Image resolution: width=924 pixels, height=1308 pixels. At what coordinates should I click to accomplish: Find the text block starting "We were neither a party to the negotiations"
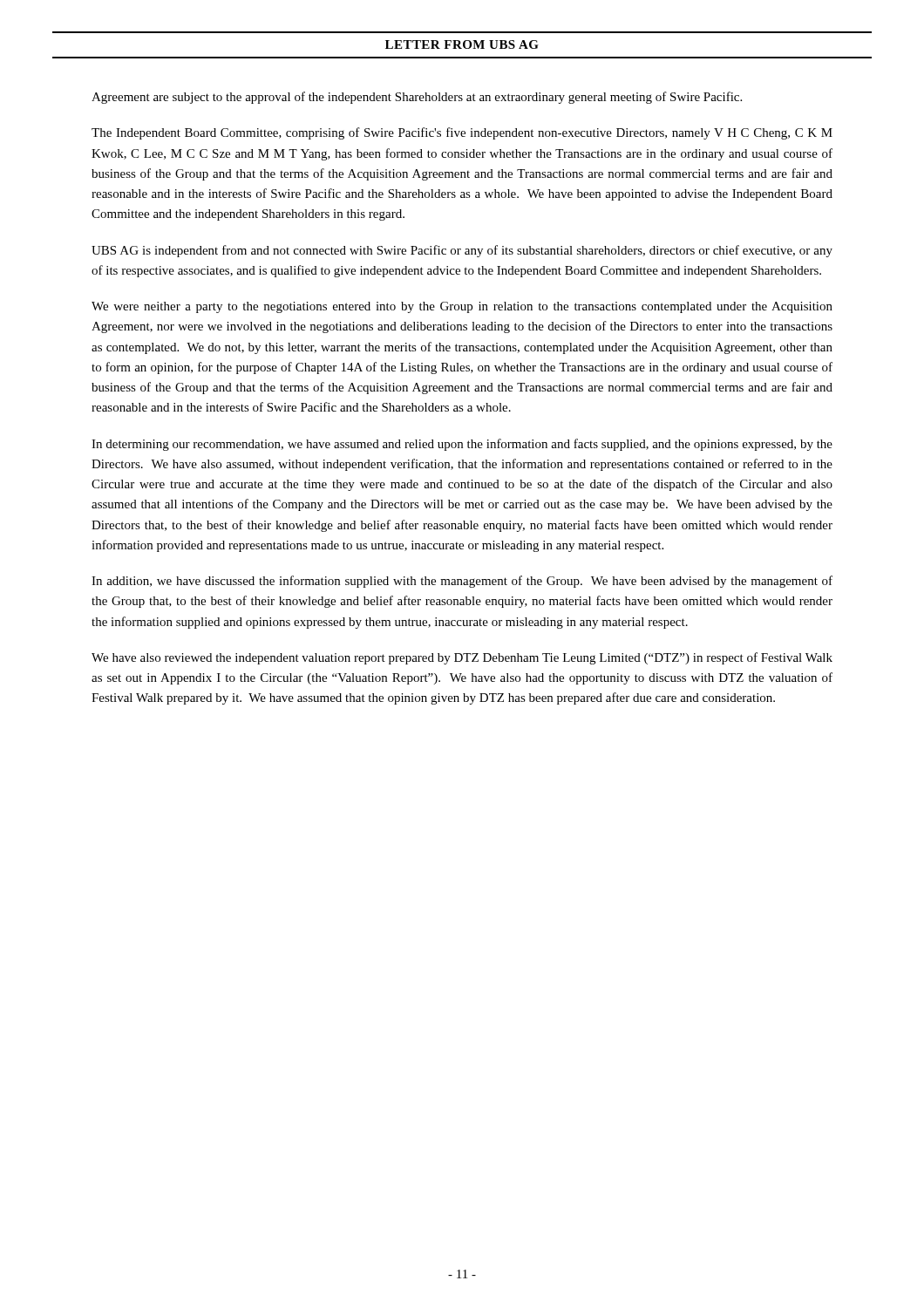462,357
